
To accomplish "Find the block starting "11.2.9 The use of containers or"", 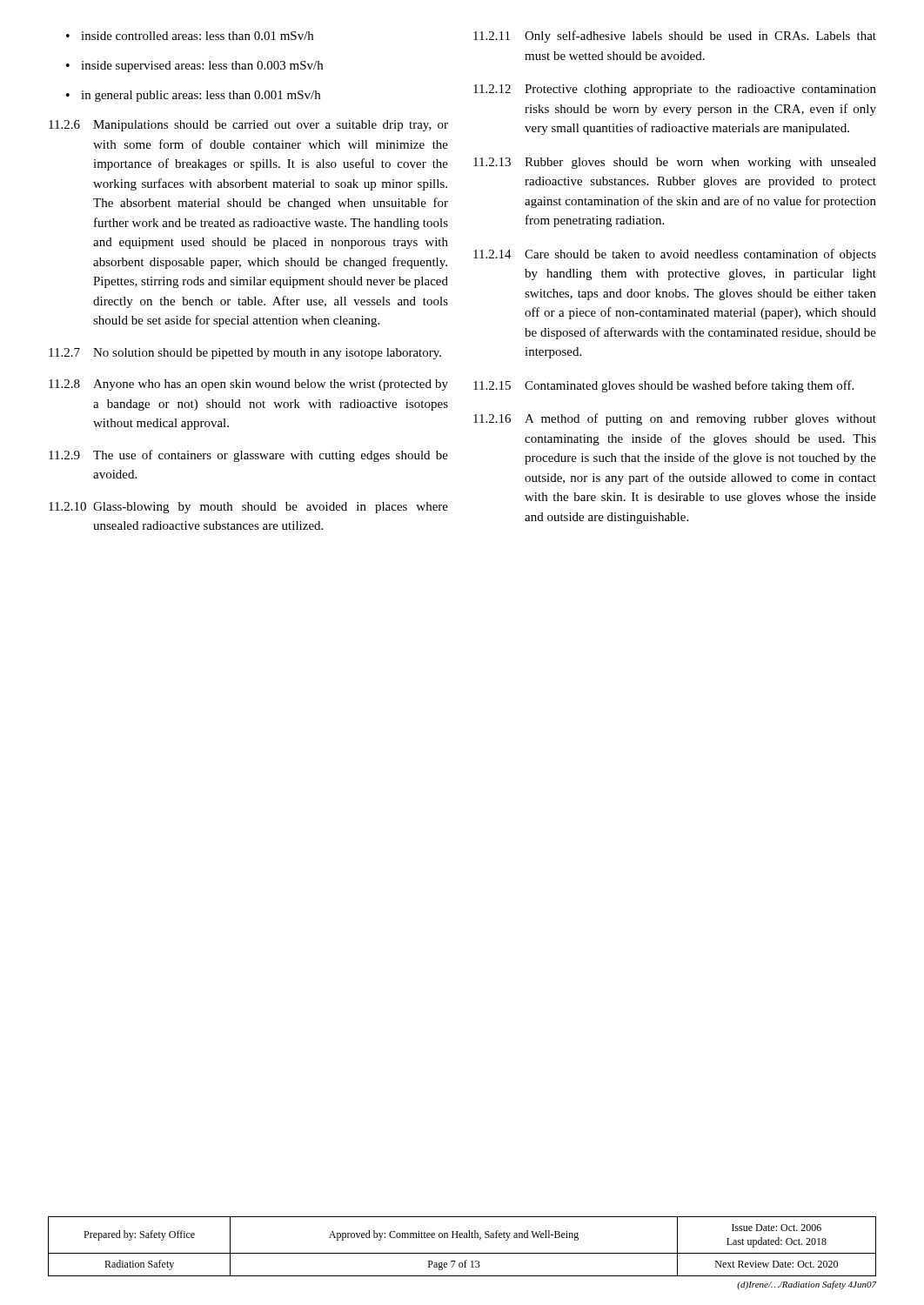I will pyautogui.click(x=248, y=465).
